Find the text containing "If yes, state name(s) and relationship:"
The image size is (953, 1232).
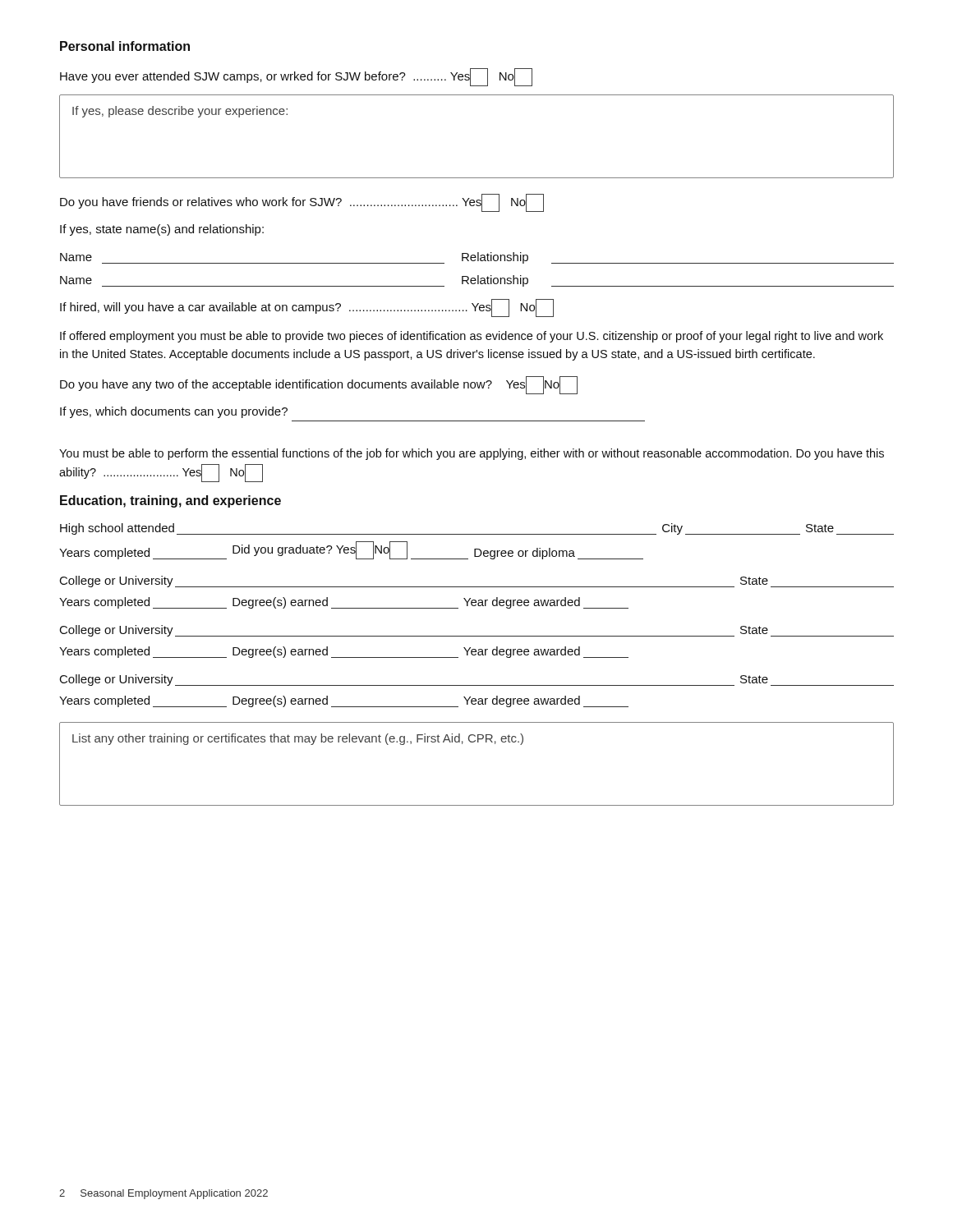point(162,229)
